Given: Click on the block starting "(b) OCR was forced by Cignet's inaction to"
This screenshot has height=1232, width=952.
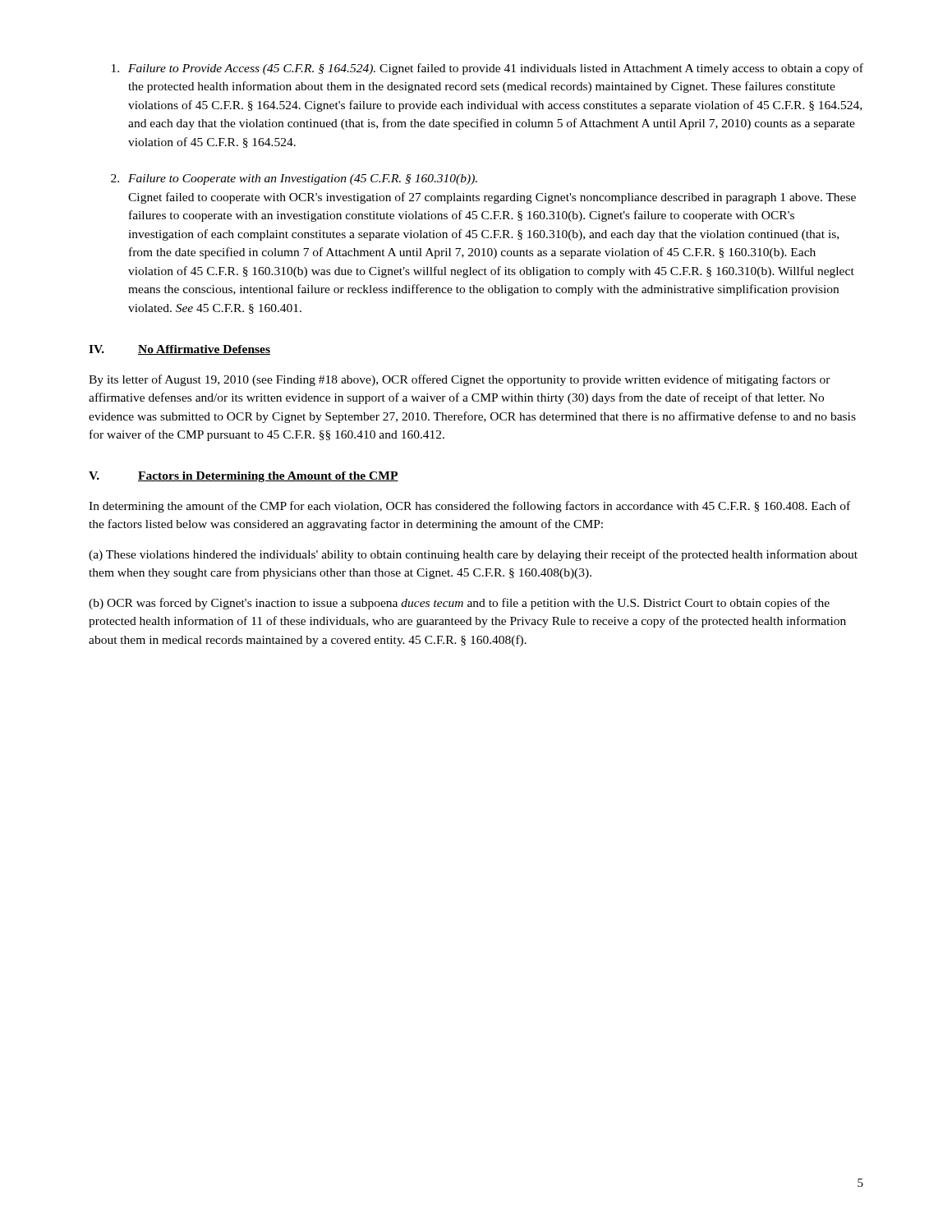Looking at the screenshot, I should (467, 621).
